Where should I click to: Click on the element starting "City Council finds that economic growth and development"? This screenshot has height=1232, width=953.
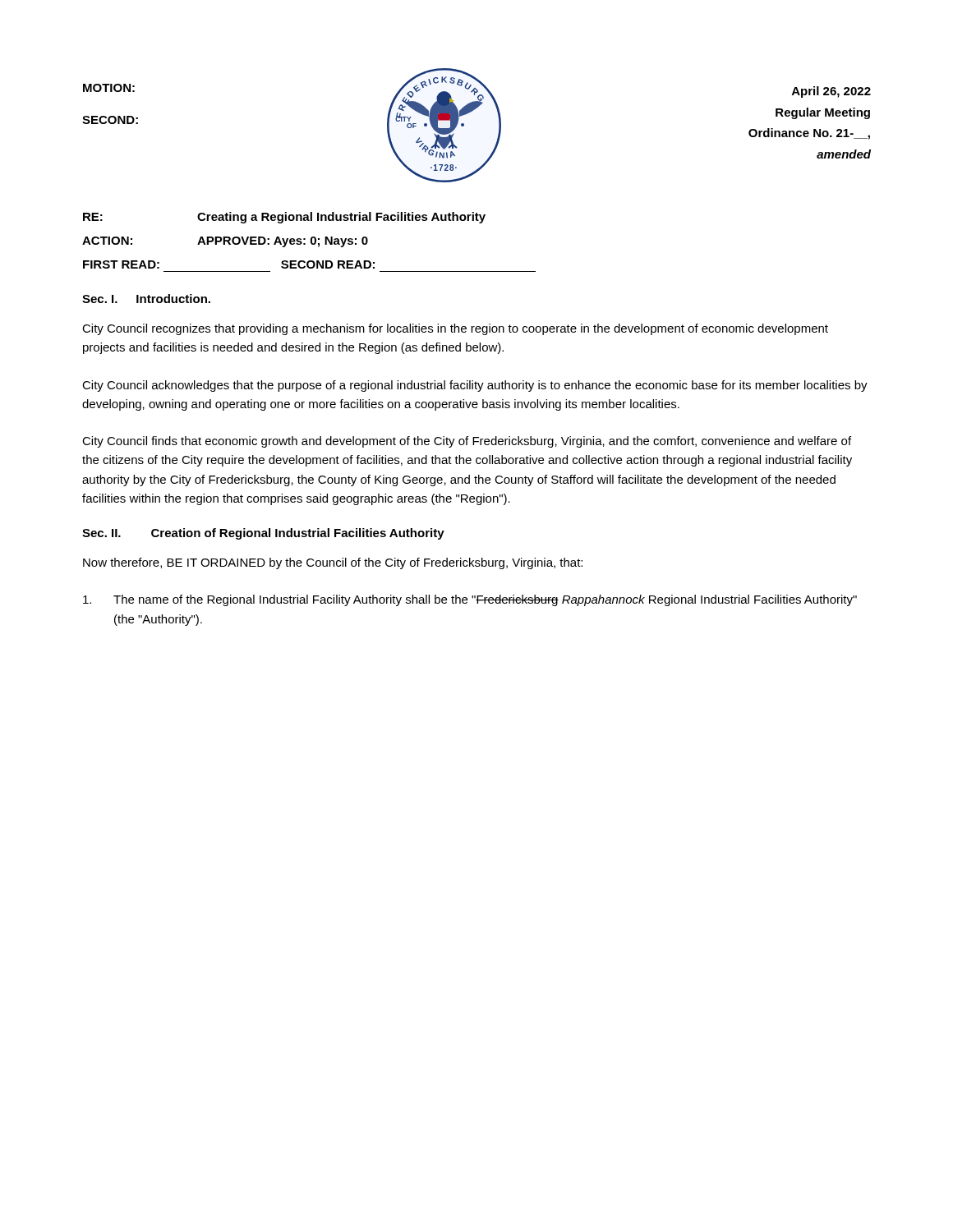coord(467,469)
